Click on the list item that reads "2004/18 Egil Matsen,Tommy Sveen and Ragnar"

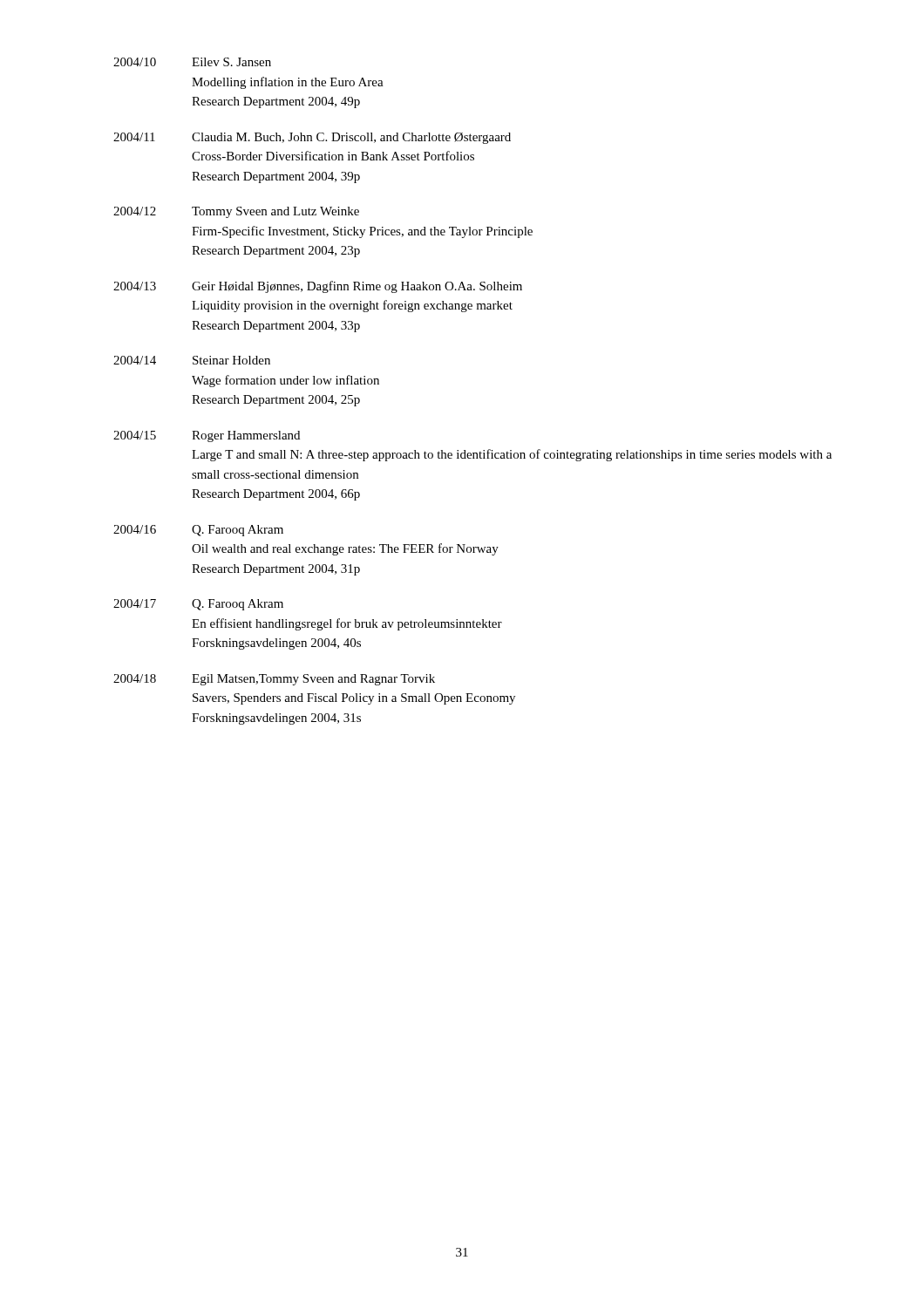[x=479, y=698]
